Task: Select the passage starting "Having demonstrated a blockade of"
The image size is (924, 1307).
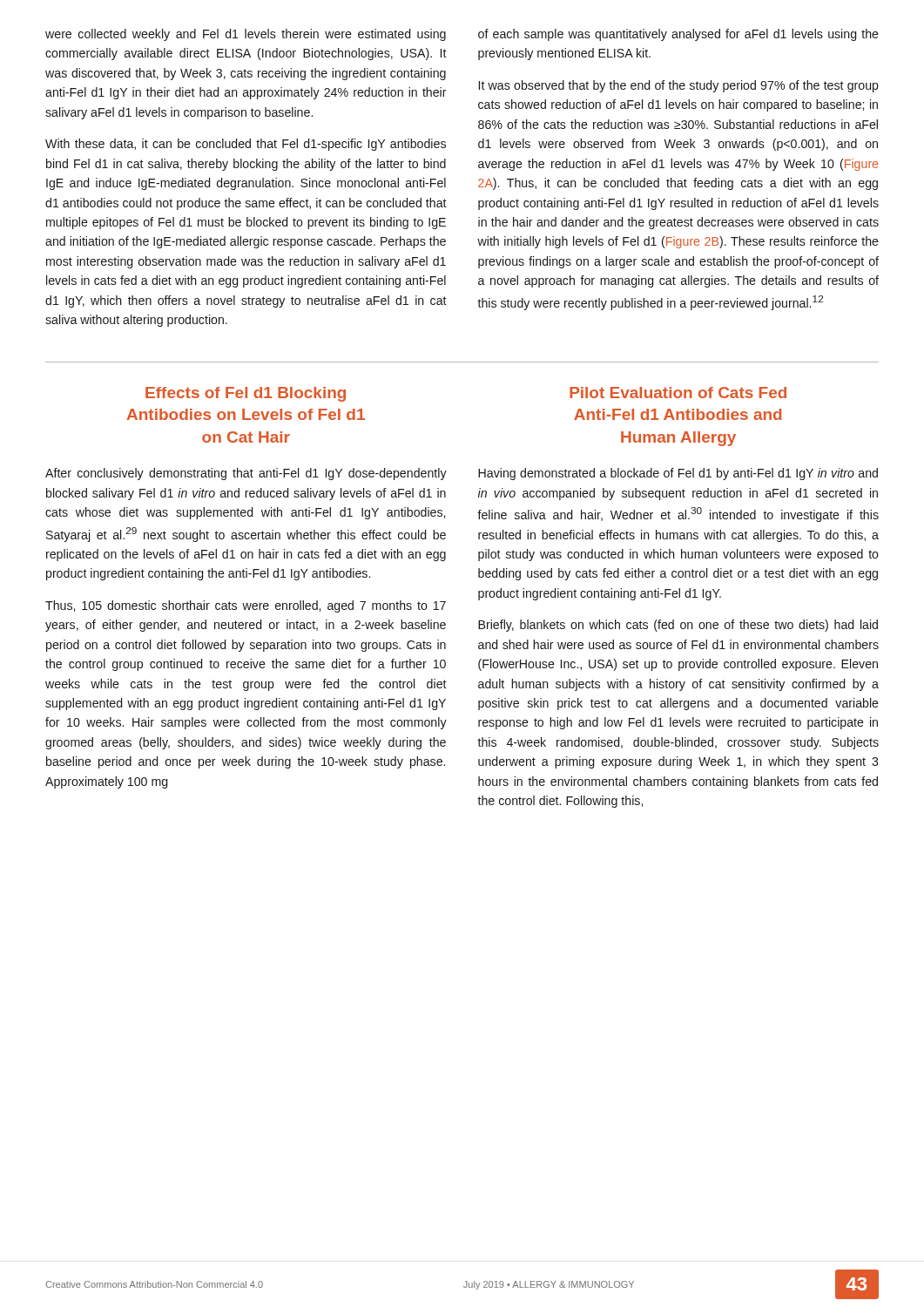Action: tap(678, 533)
